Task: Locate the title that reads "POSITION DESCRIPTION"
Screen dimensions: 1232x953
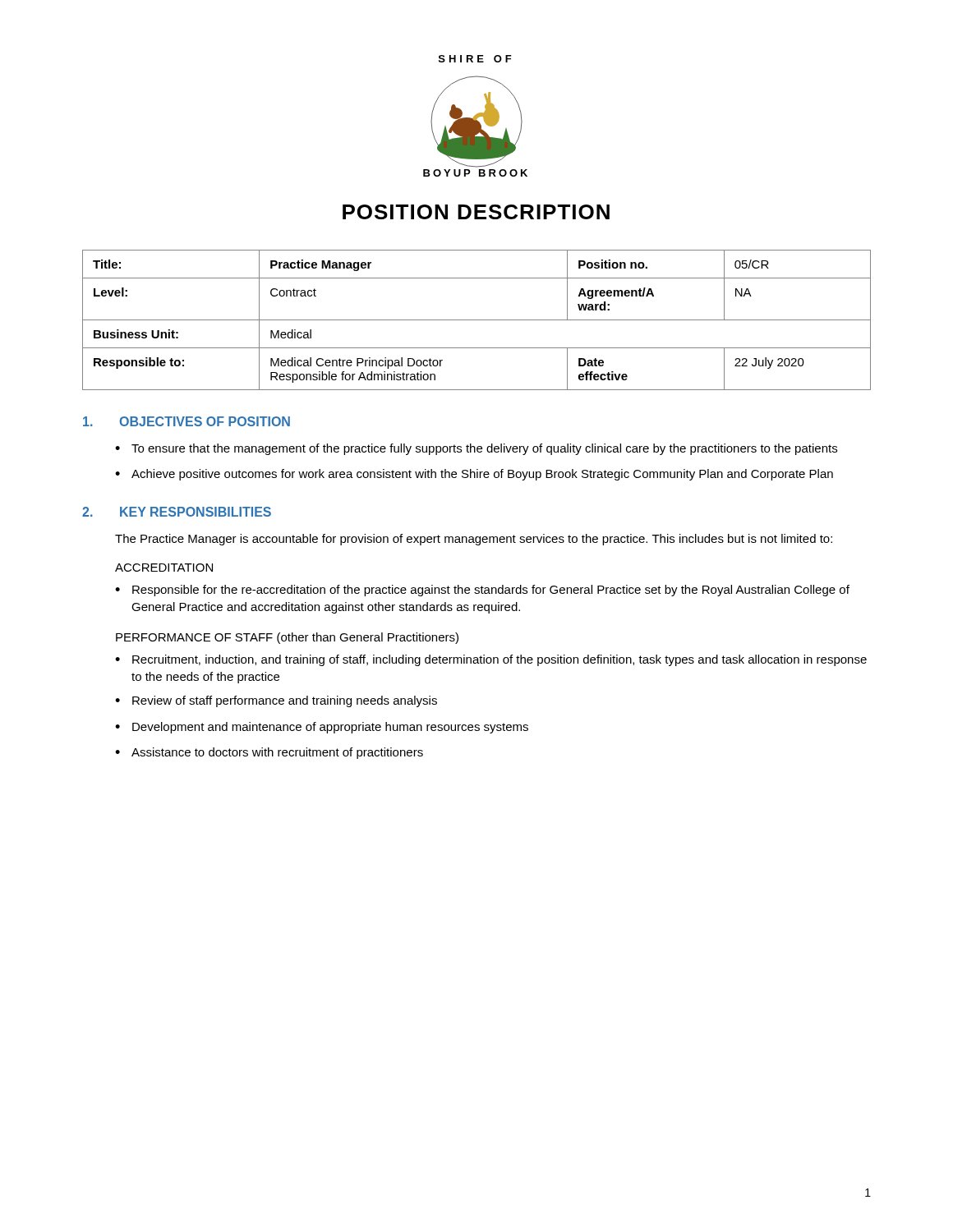Action: coord(476,212)
